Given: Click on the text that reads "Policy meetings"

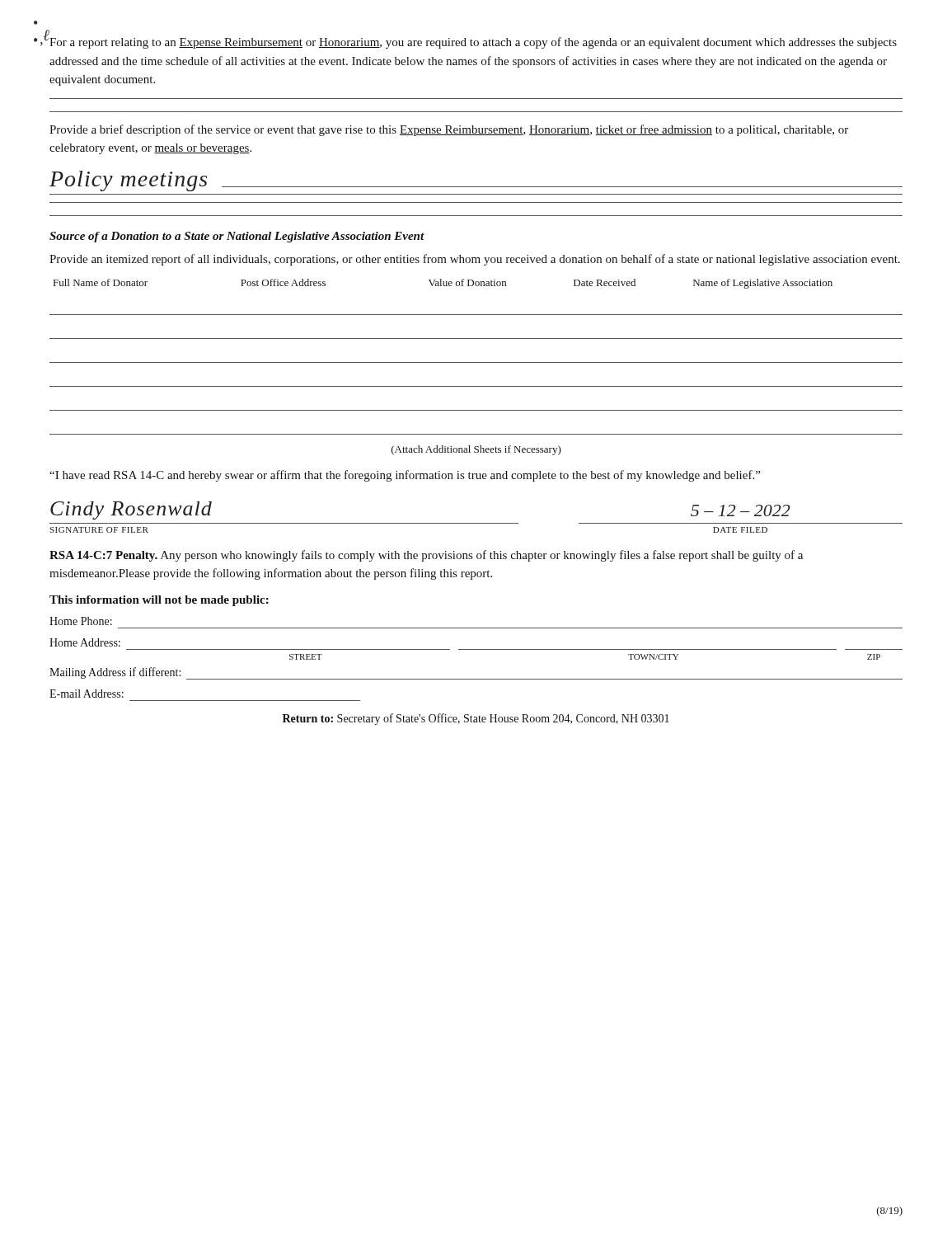Looking at the screenshot, I should pos(476,179).
